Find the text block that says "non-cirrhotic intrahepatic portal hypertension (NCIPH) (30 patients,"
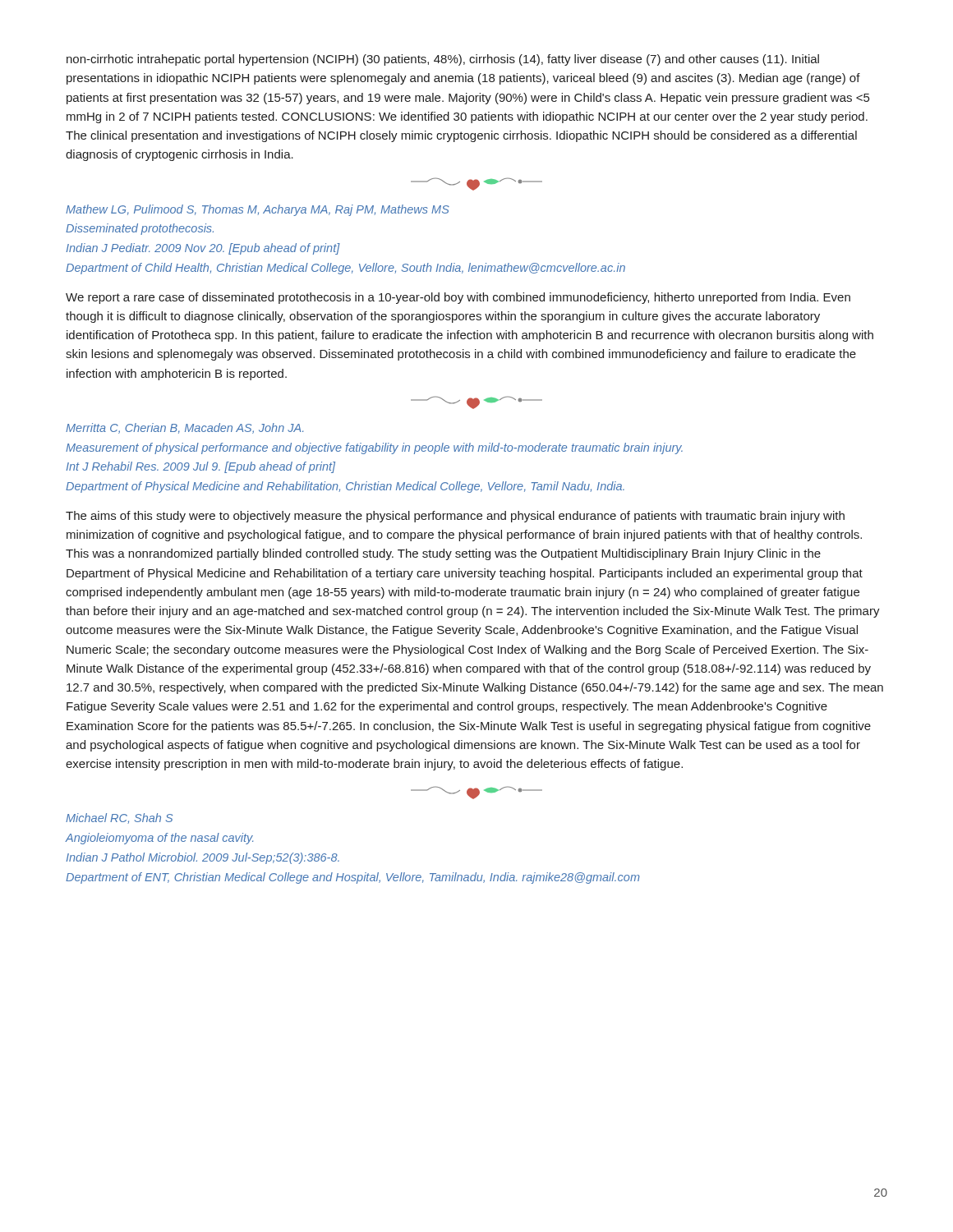 click(468, 106)
